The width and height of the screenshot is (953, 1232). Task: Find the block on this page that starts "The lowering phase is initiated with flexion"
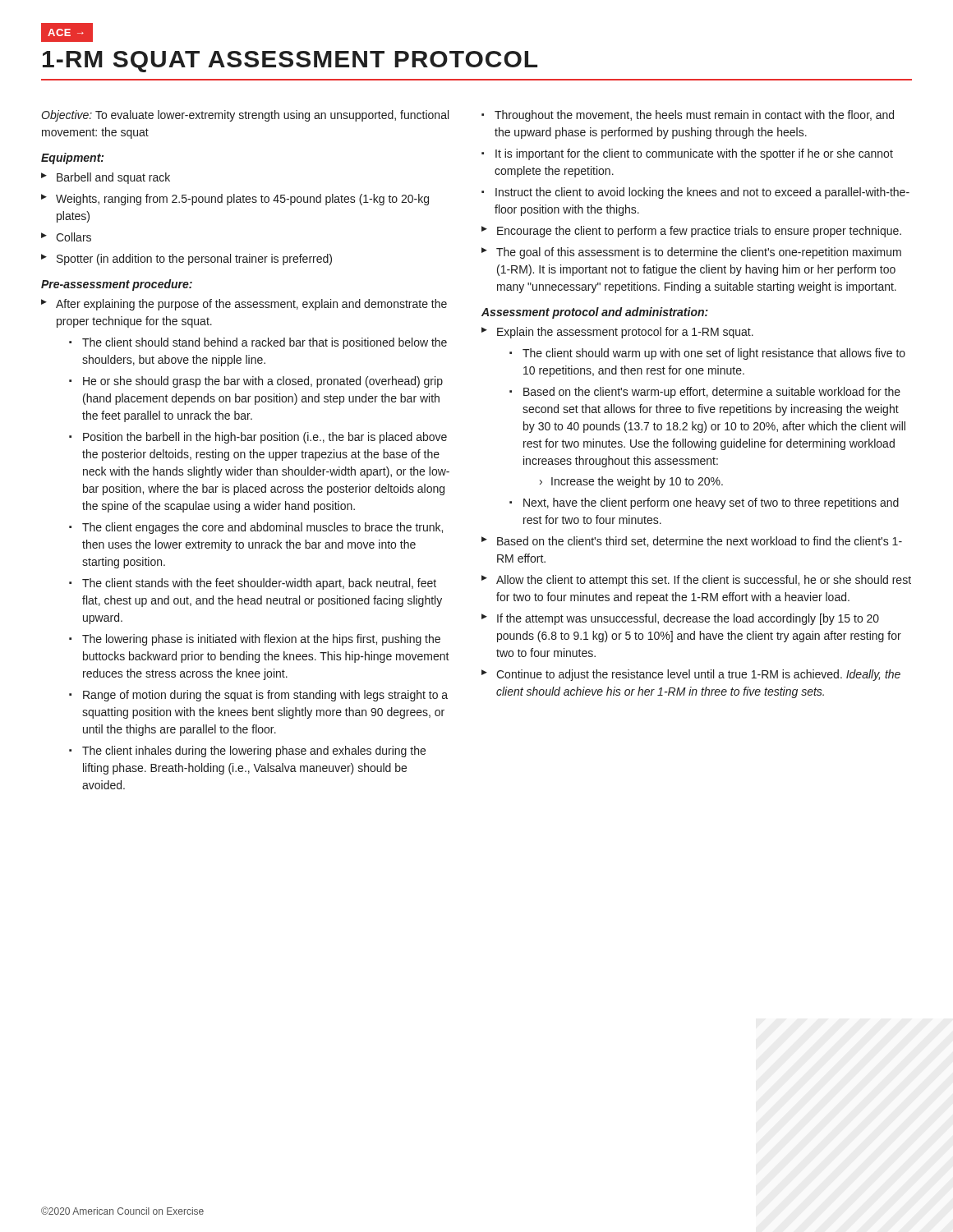pos(266,656)
